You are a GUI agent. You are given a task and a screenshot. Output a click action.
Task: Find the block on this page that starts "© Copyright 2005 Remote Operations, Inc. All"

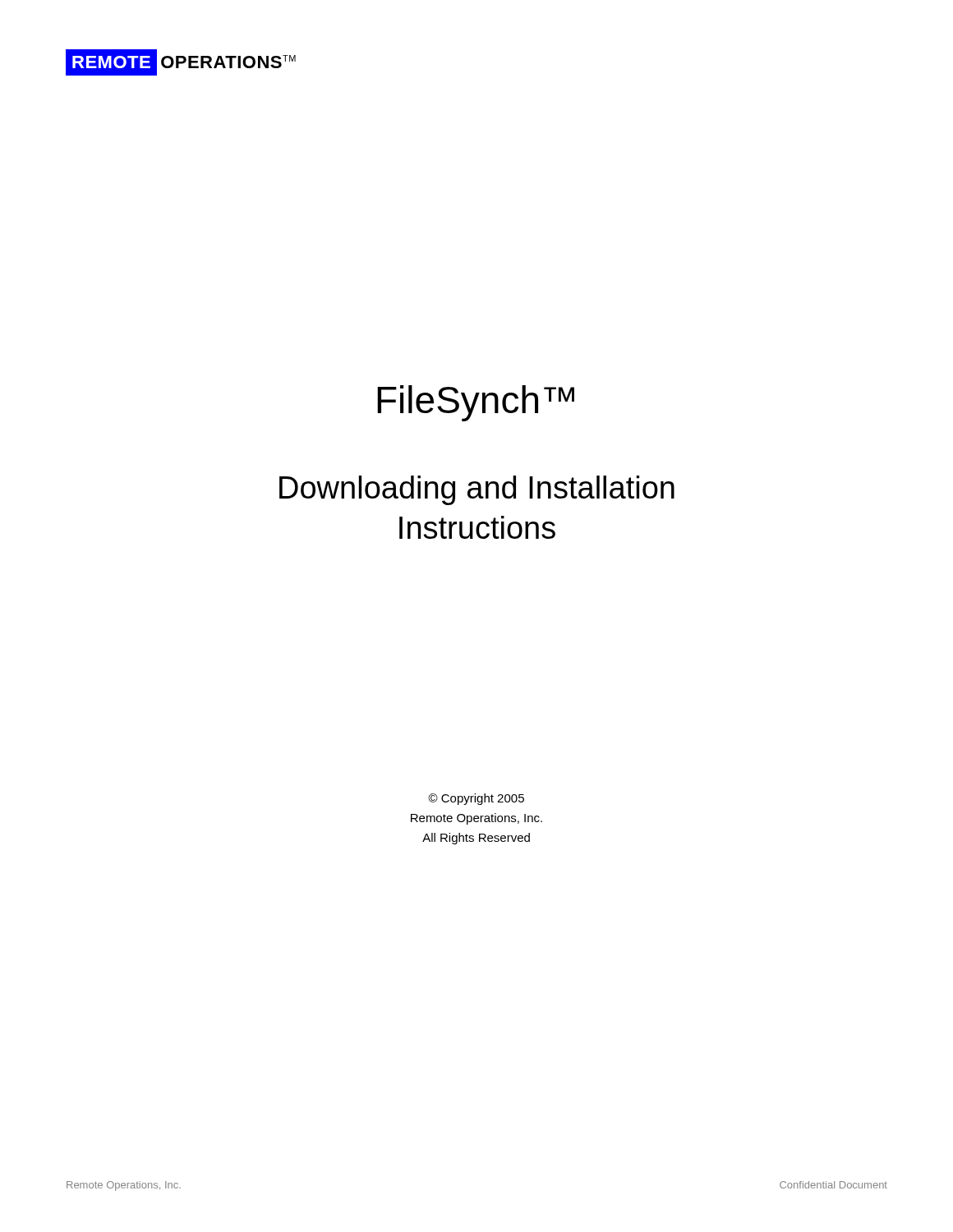pos(476,818)
